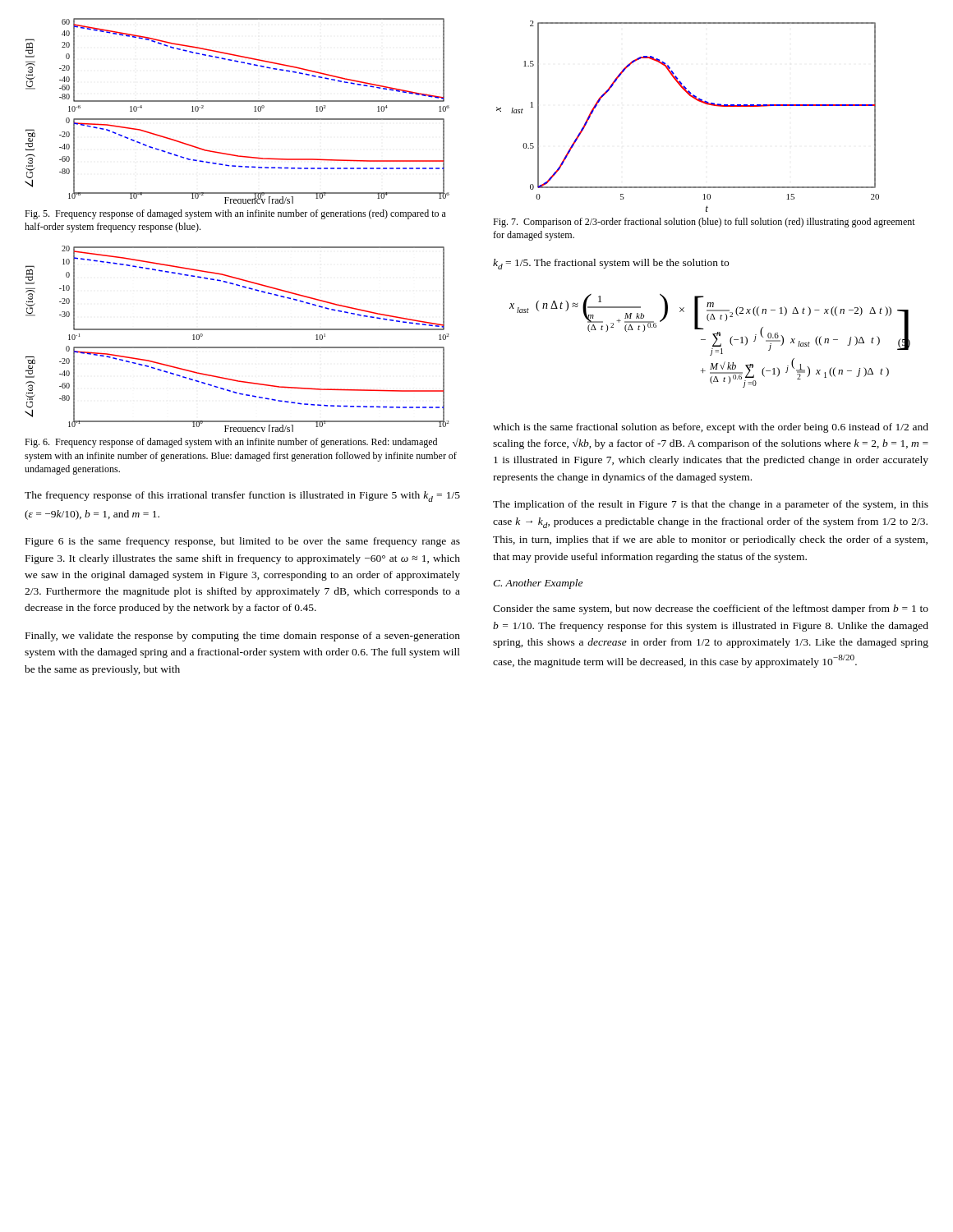Find the block on this page that starts "Consider the same system,"

tap(711, 635)
